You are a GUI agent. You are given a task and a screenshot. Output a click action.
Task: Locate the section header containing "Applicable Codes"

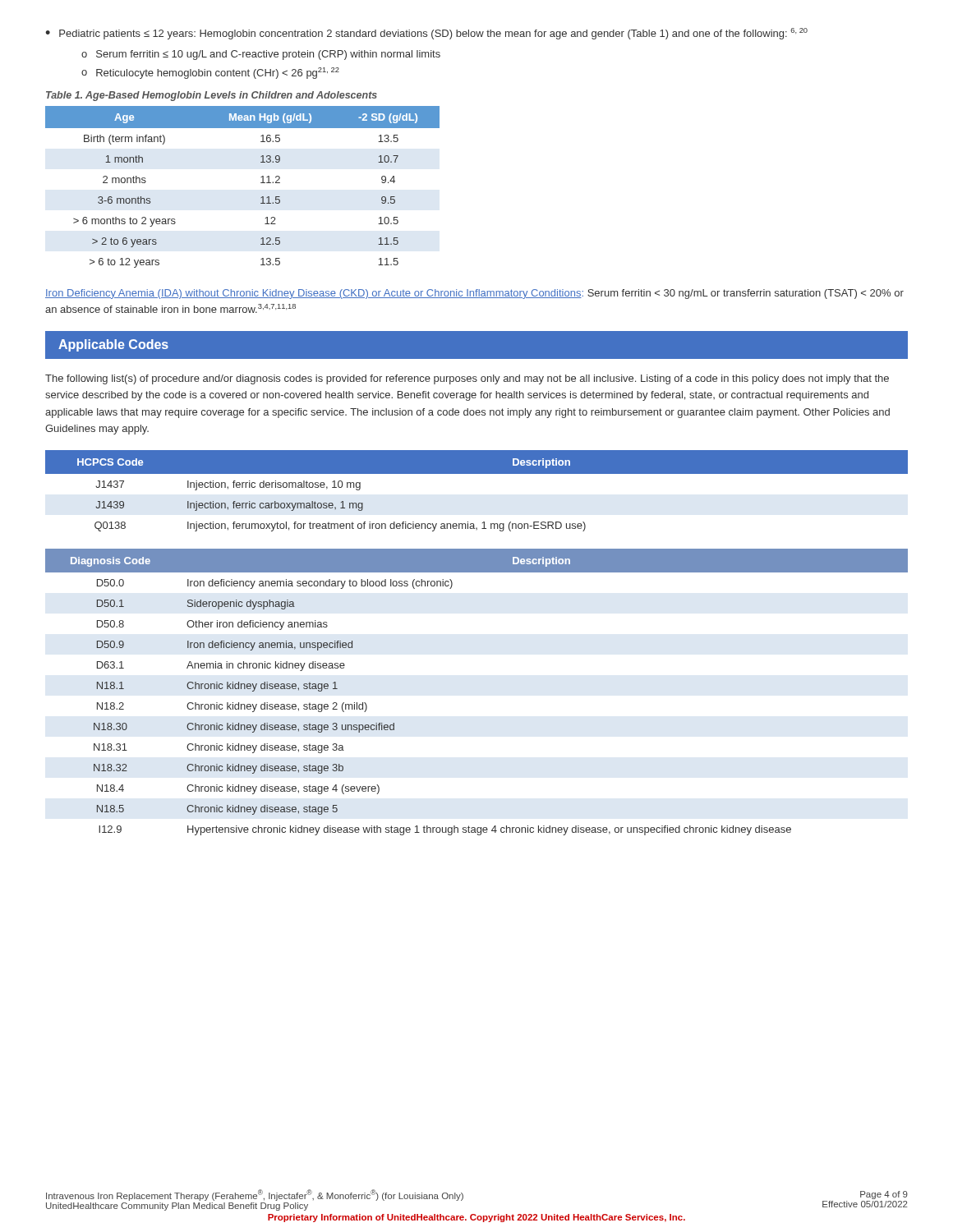pos(113,345)
